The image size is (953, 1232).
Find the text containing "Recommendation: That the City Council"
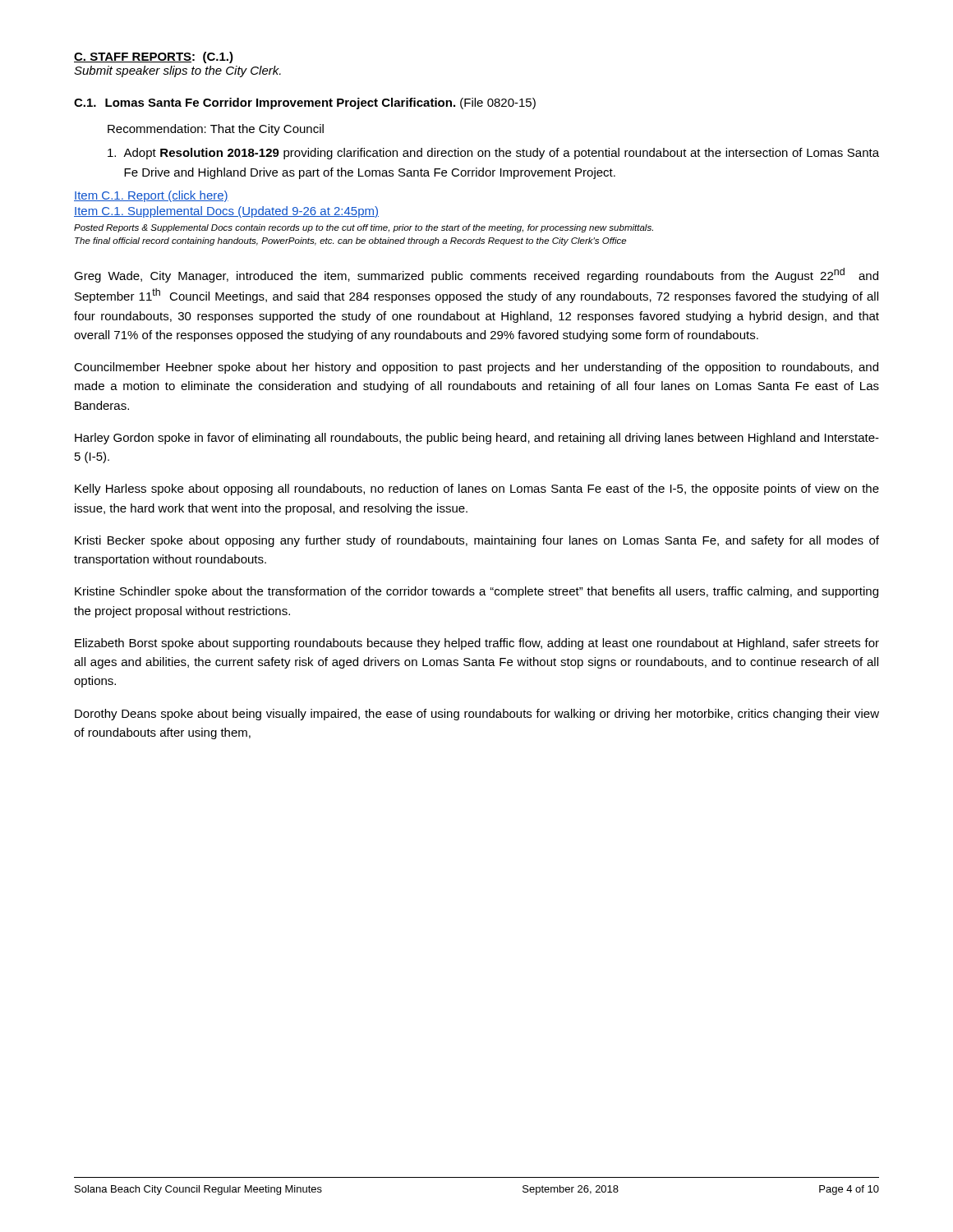pos(216,129)
